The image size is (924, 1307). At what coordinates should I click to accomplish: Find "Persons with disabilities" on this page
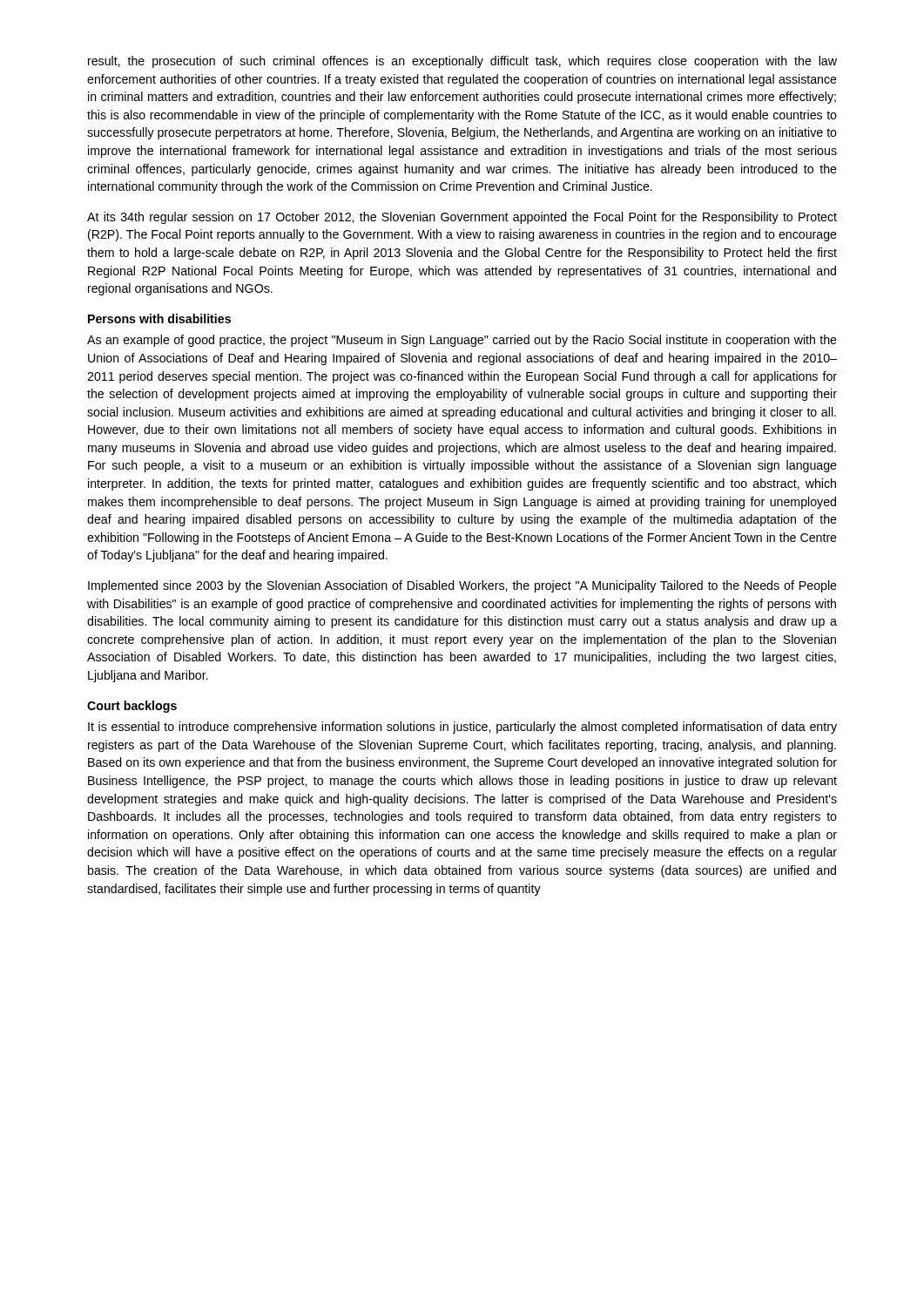[x=159, y=319]
